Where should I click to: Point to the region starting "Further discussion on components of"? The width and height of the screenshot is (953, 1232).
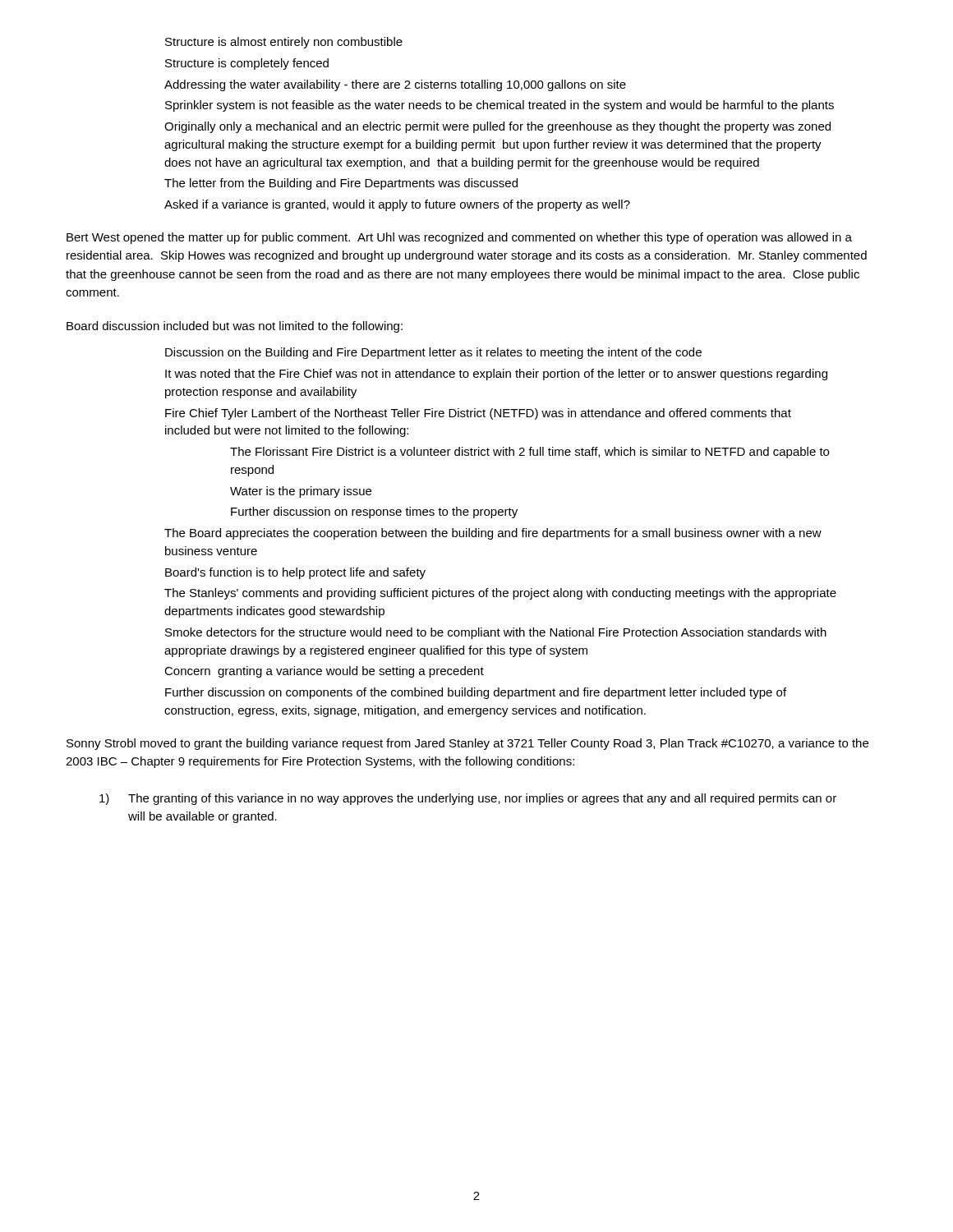[475, 701]
